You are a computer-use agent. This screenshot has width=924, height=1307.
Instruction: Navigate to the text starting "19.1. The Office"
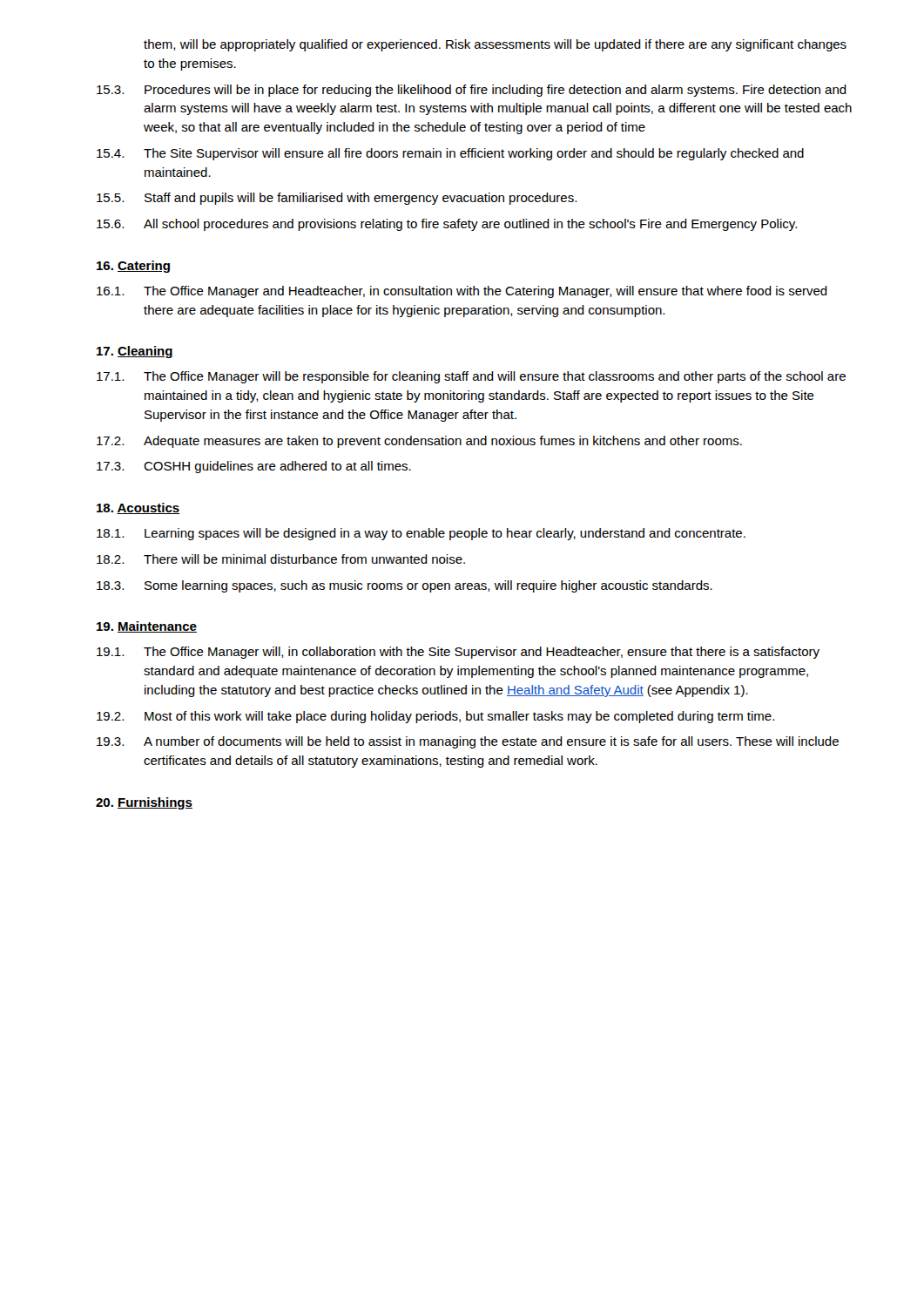475,671
